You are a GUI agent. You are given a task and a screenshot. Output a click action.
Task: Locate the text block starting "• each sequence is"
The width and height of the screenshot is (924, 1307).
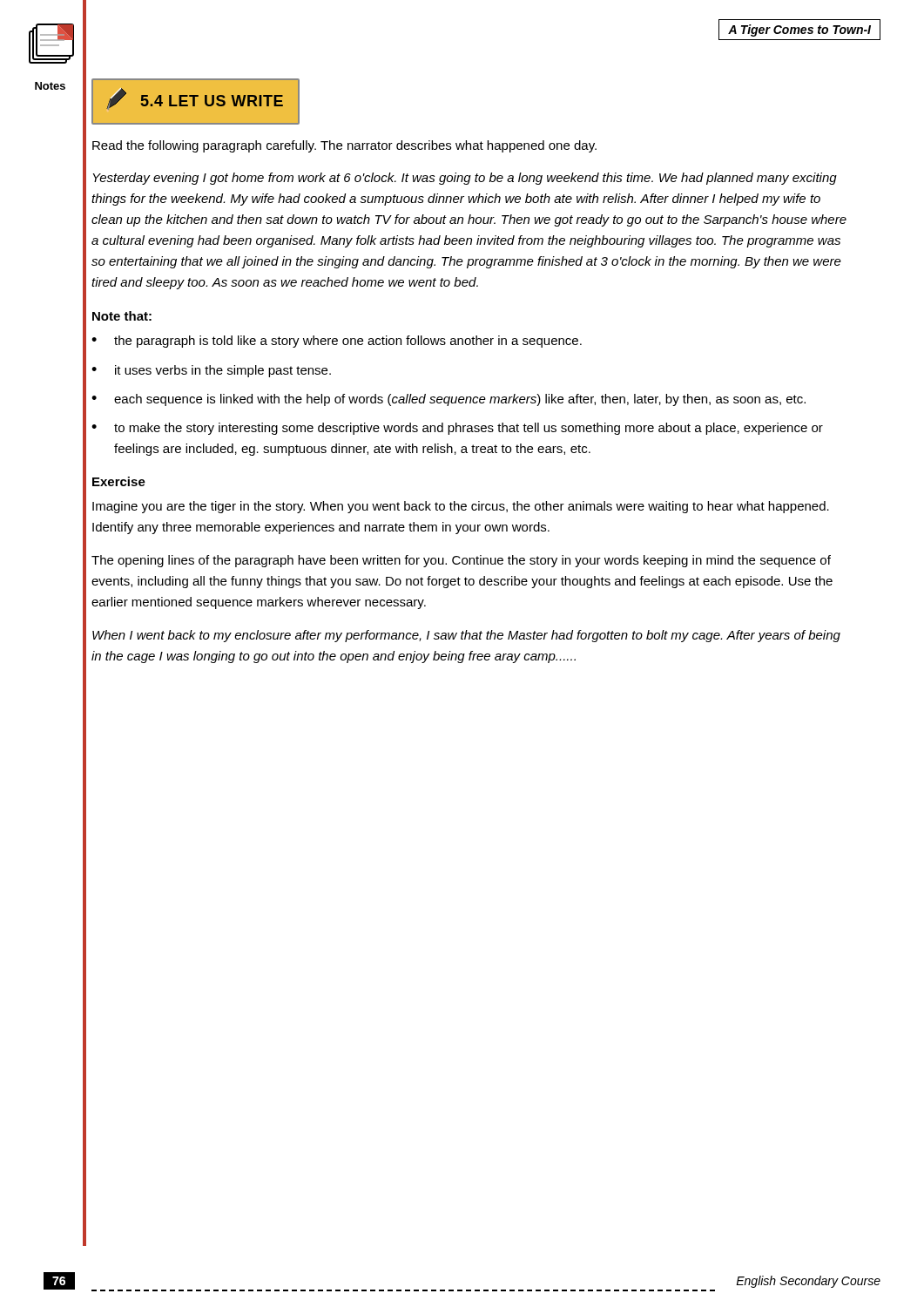click(470, 399)
